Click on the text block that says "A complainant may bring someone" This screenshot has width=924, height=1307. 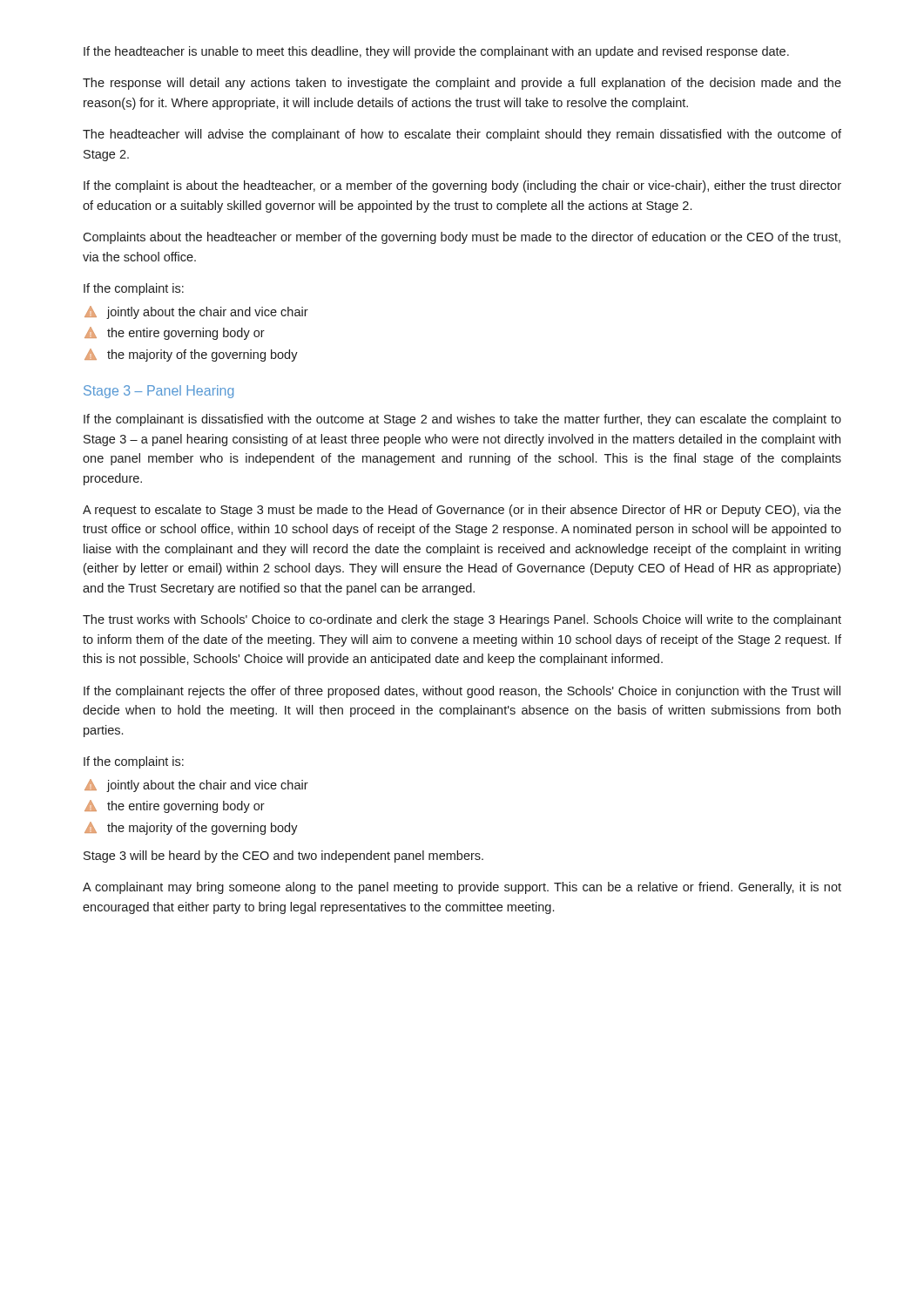point(462,897)
